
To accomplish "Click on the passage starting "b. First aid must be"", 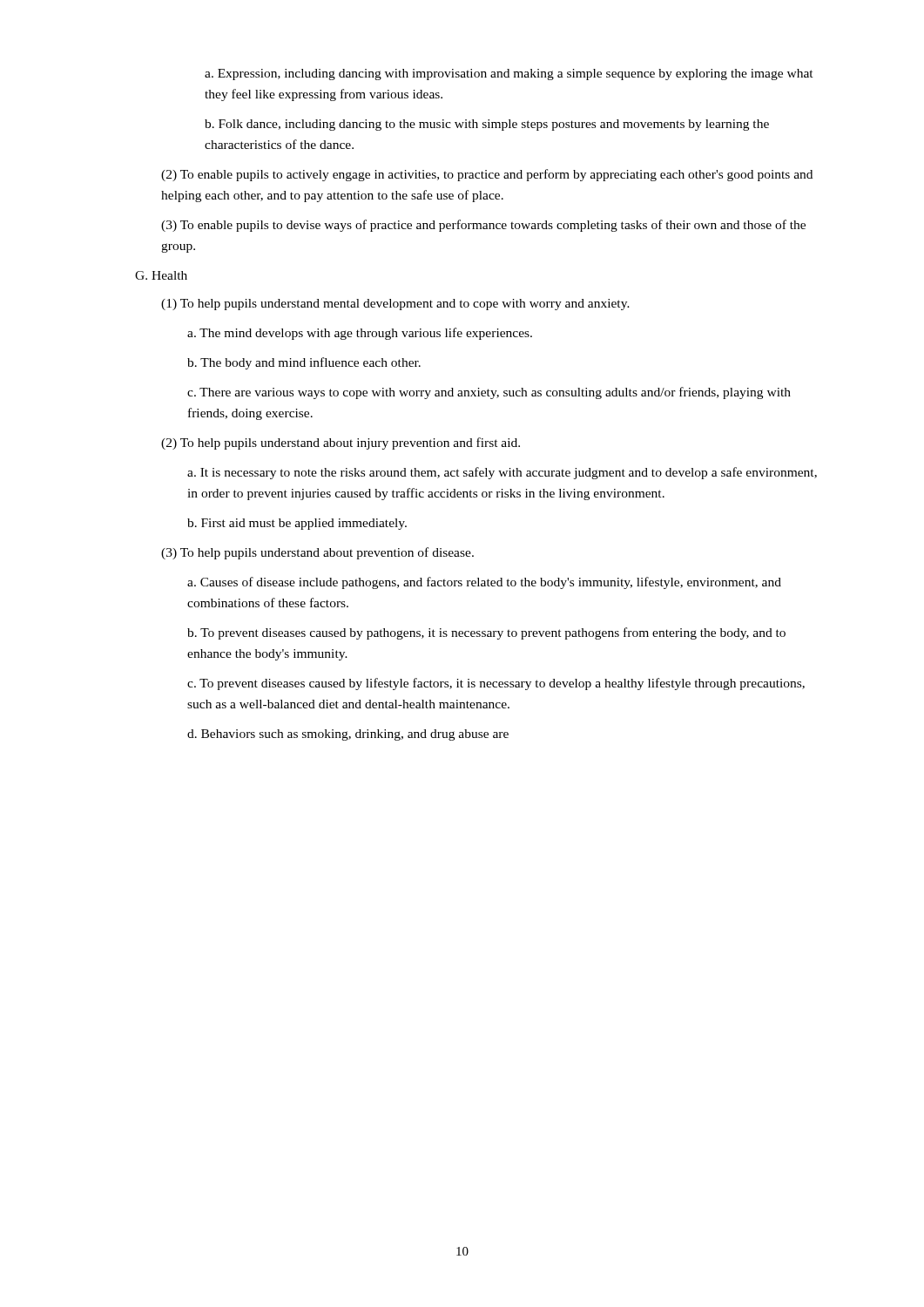I will pos(297,523).
